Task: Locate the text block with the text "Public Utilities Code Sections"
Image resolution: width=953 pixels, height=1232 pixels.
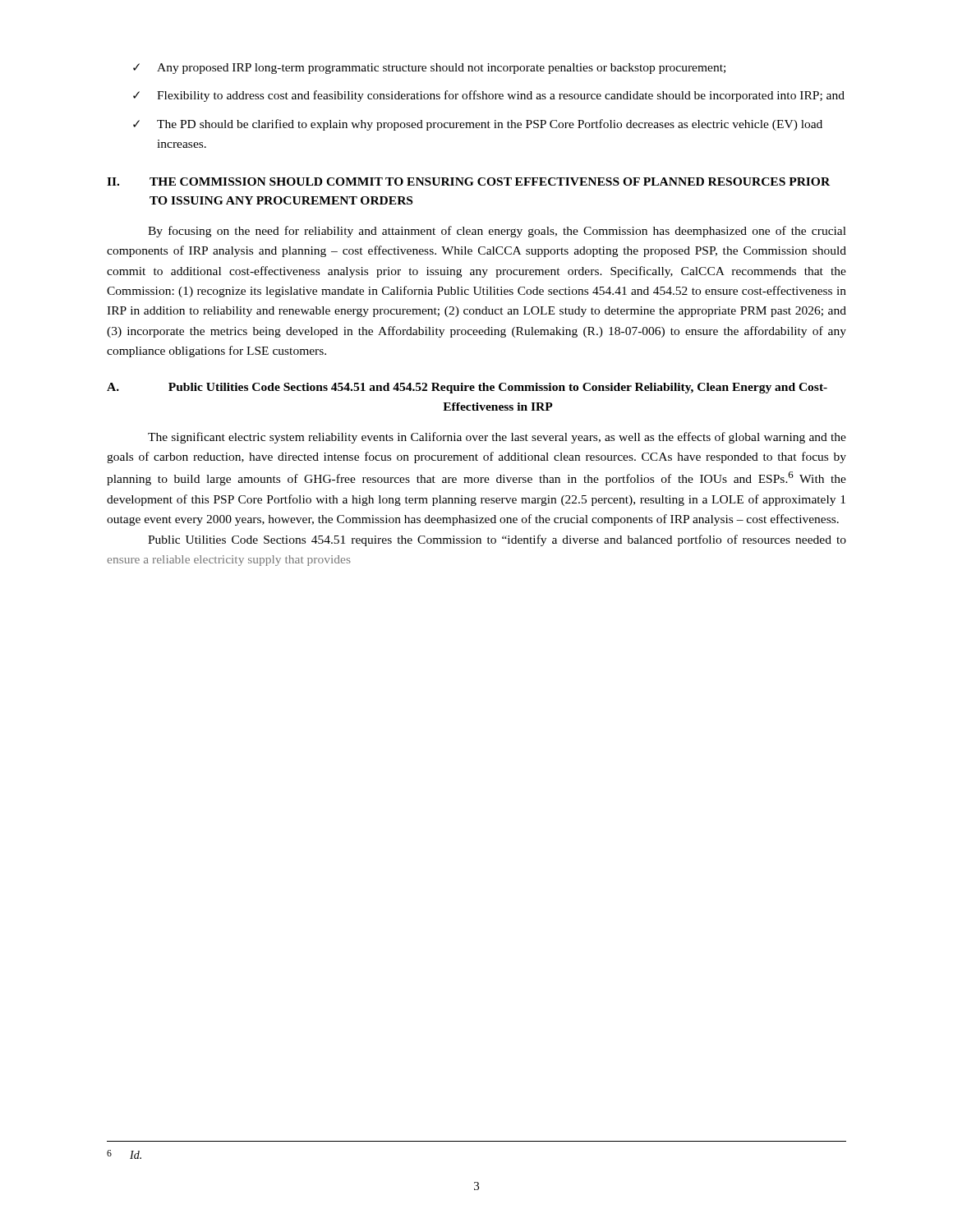Action: pyautogui.click(x=476, y=549)
